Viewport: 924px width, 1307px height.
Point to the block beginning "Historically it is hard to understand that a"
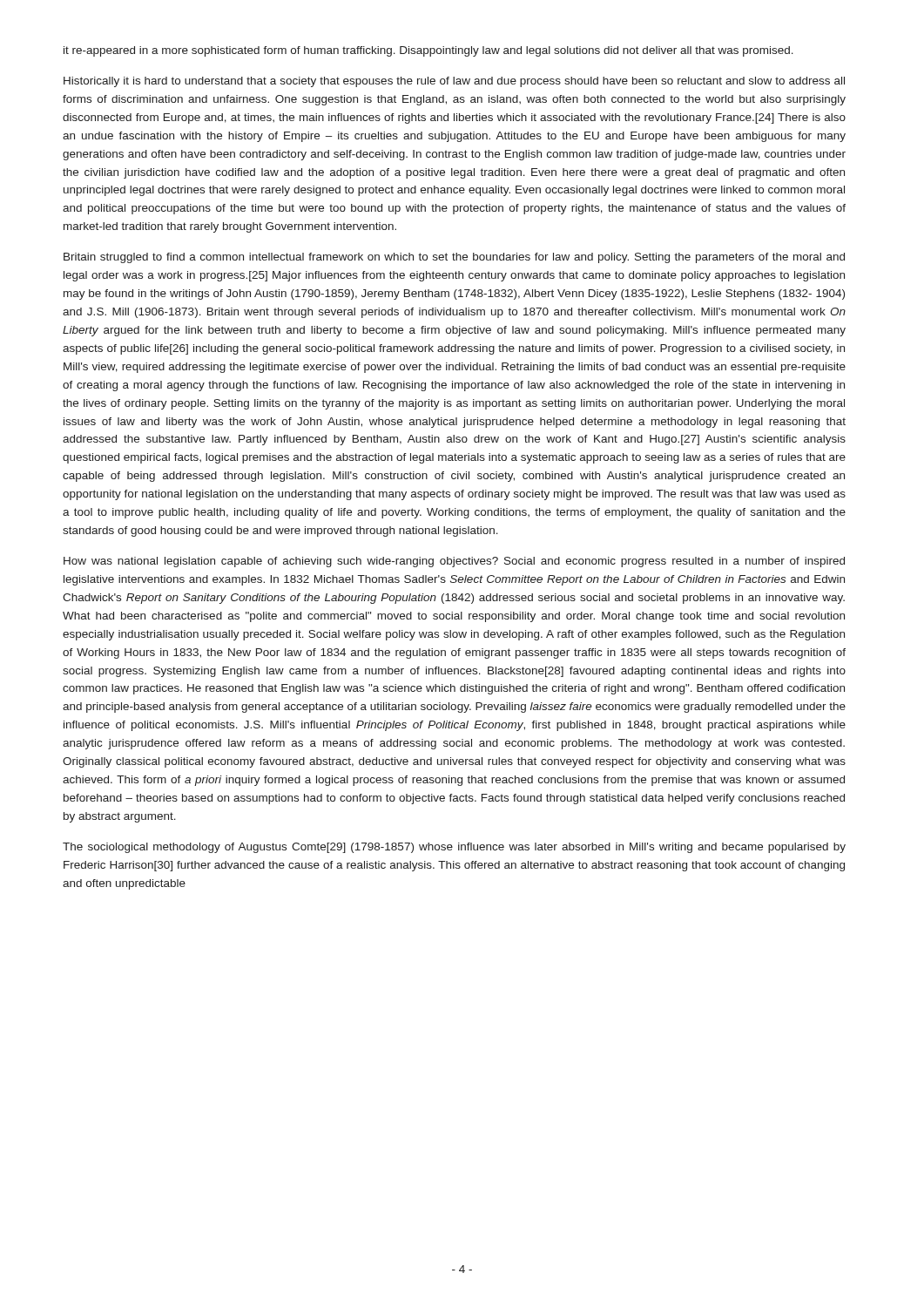pyautogui.click(x=454, y=153)
